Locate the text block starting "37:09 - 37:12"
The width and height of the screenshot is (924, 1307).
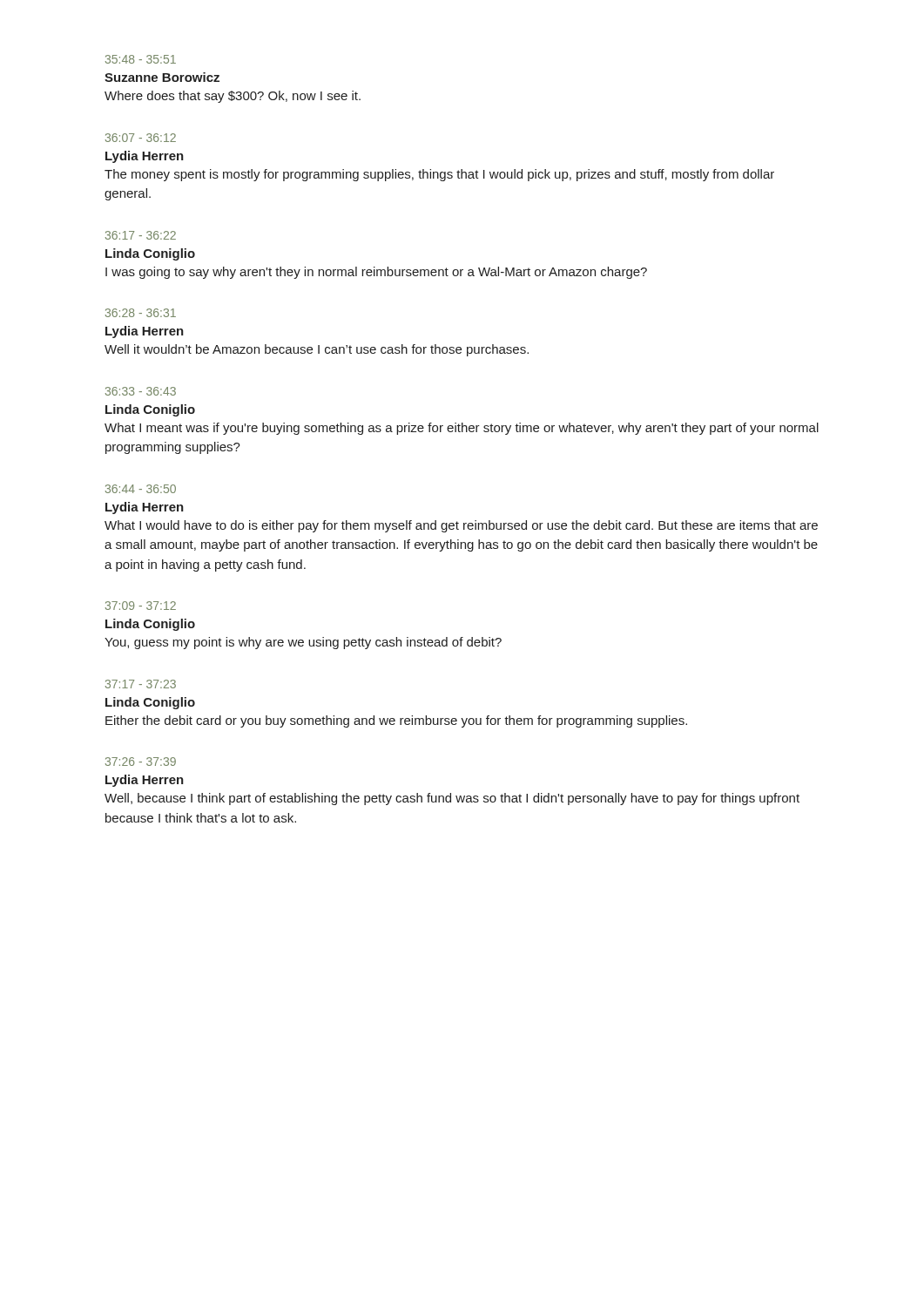coord(140,606)
